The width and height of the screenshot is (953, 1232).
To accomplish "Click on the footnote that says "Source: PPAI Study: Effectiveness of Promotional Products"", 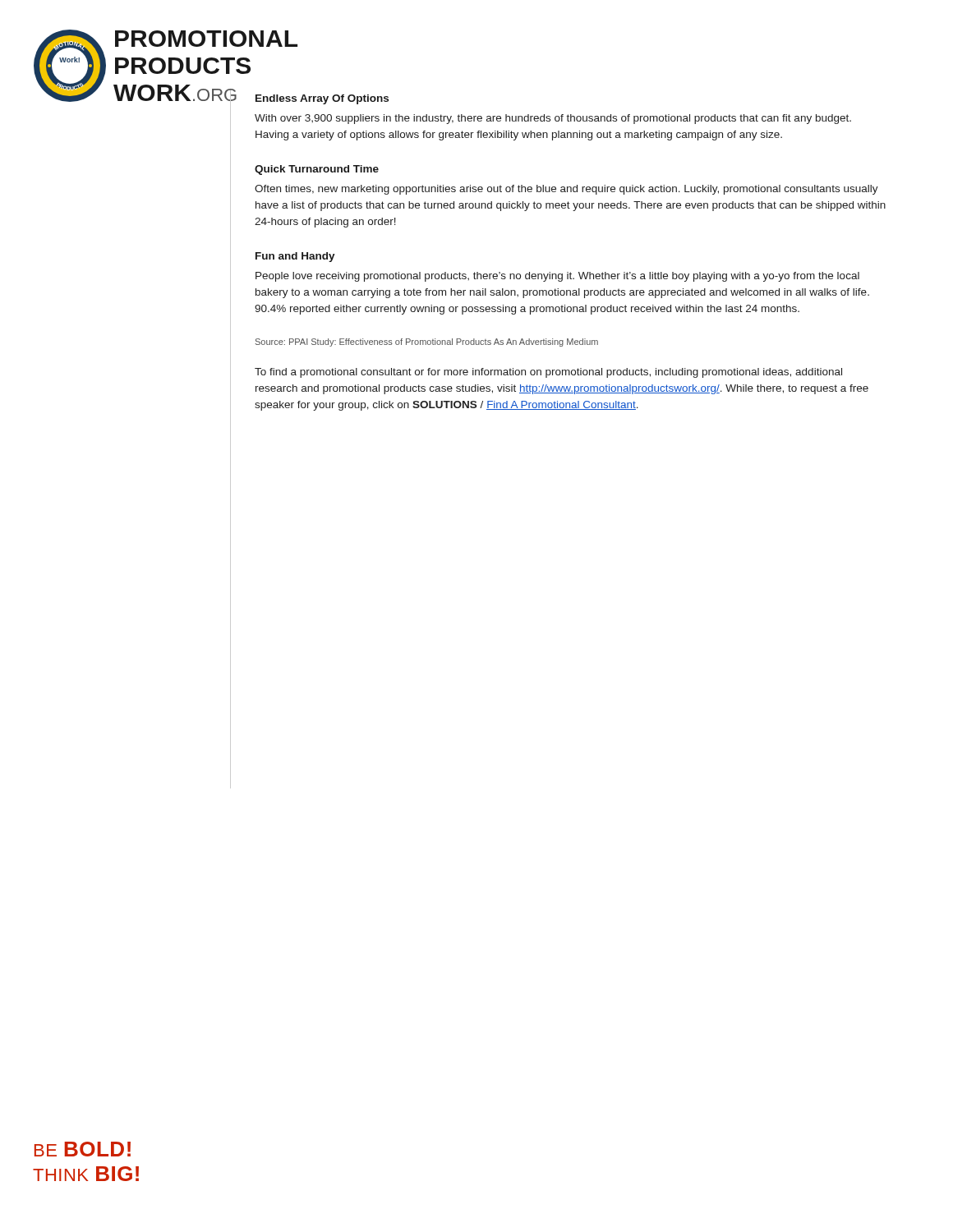I will point(427,341).
